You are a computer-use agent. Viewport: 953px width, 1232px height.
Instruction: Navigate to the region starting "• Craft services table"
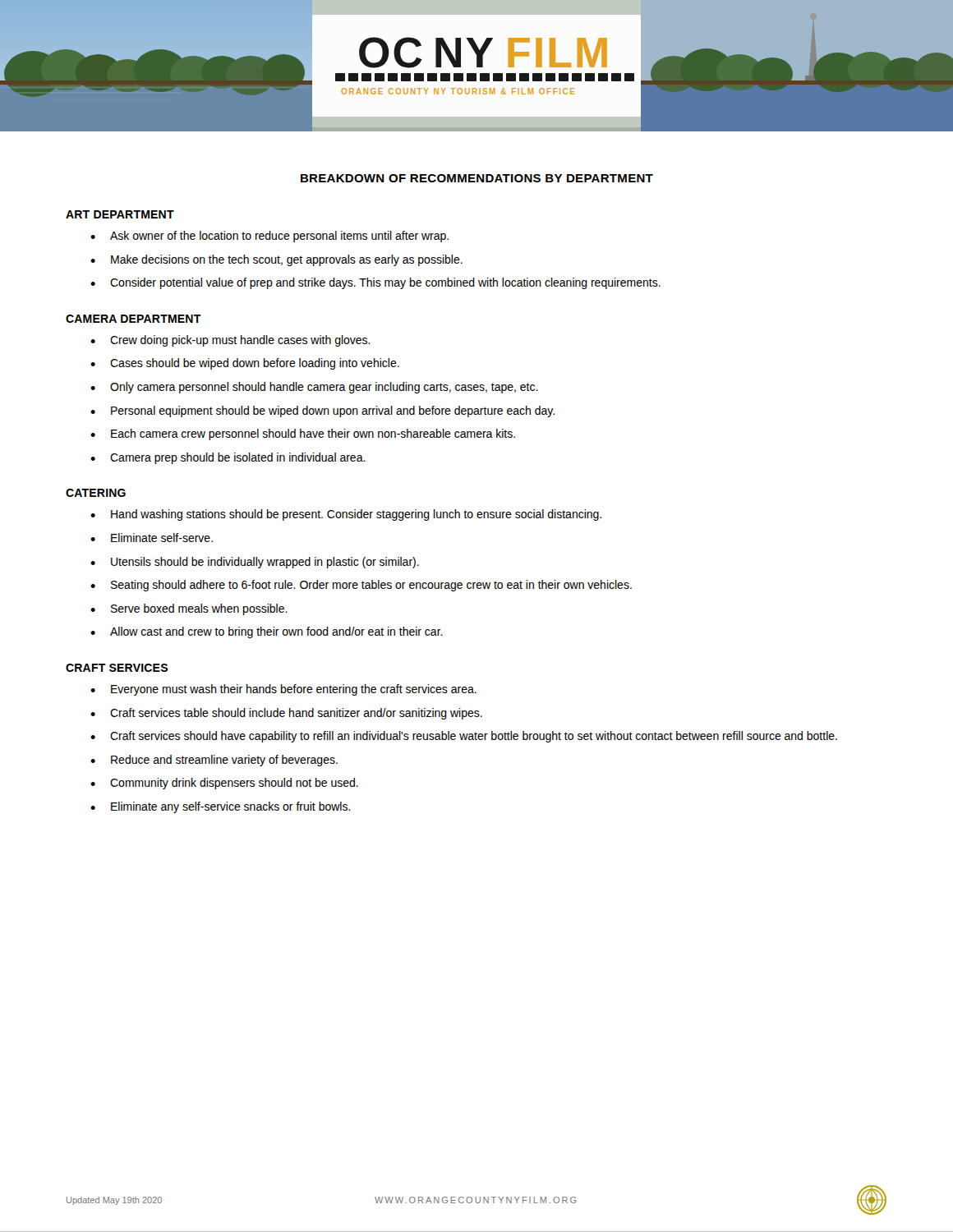click(489, 714)
